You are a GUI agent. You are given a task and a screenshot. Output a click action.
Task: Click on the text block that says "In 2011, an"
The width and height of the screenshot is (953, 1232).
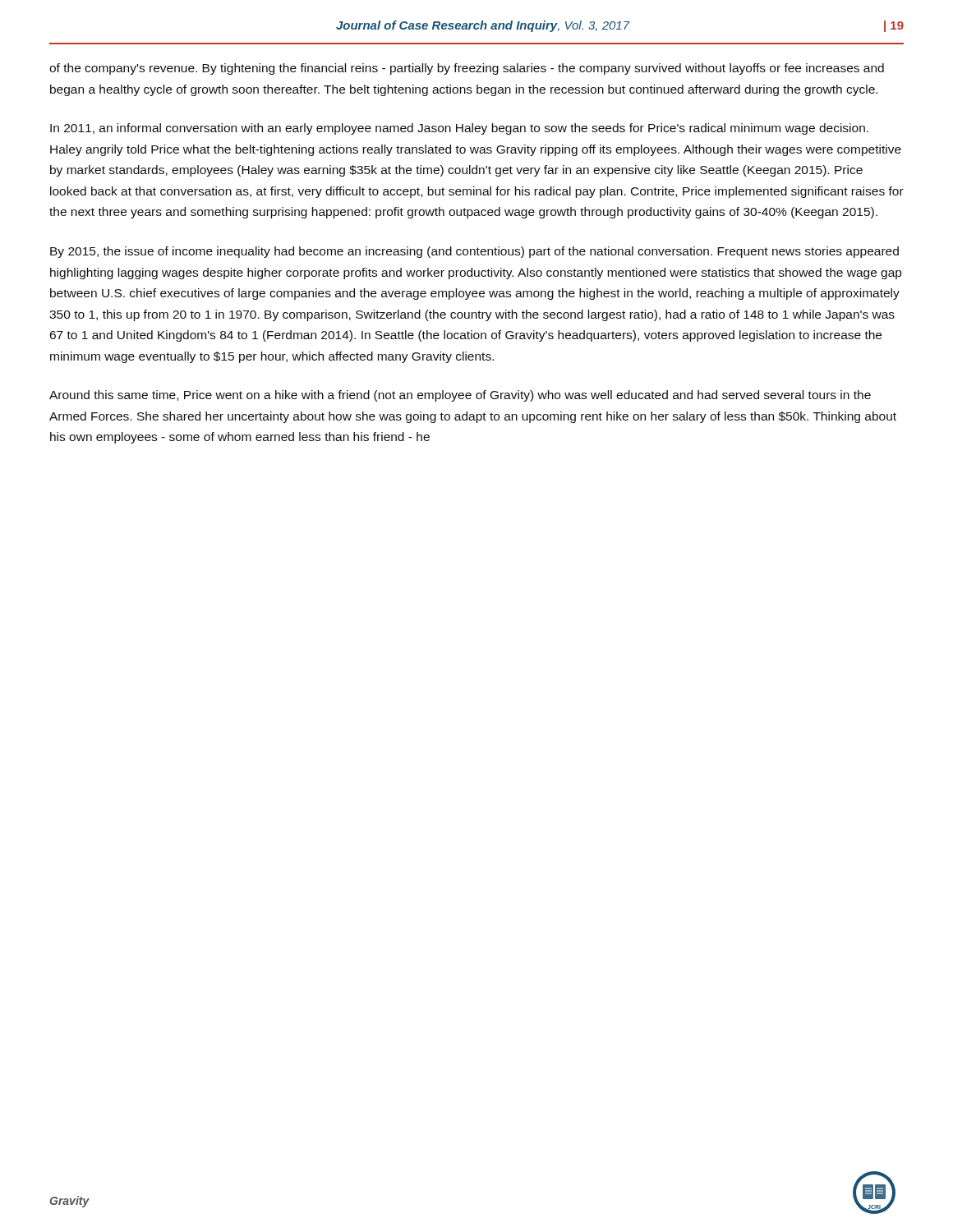click(476, 170)
